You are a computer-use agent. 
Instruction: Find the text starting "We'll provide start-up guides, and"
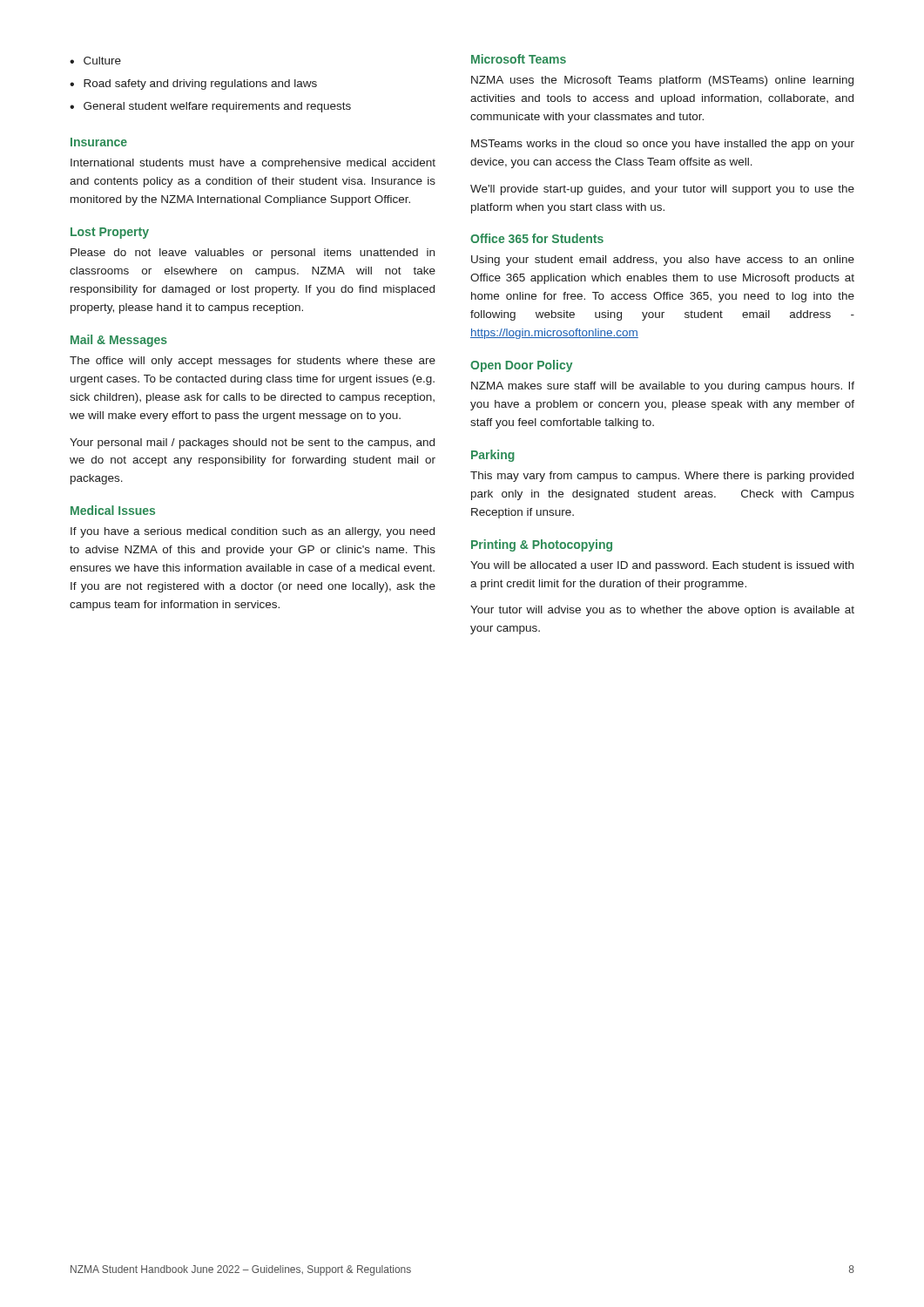pos(662,197)
